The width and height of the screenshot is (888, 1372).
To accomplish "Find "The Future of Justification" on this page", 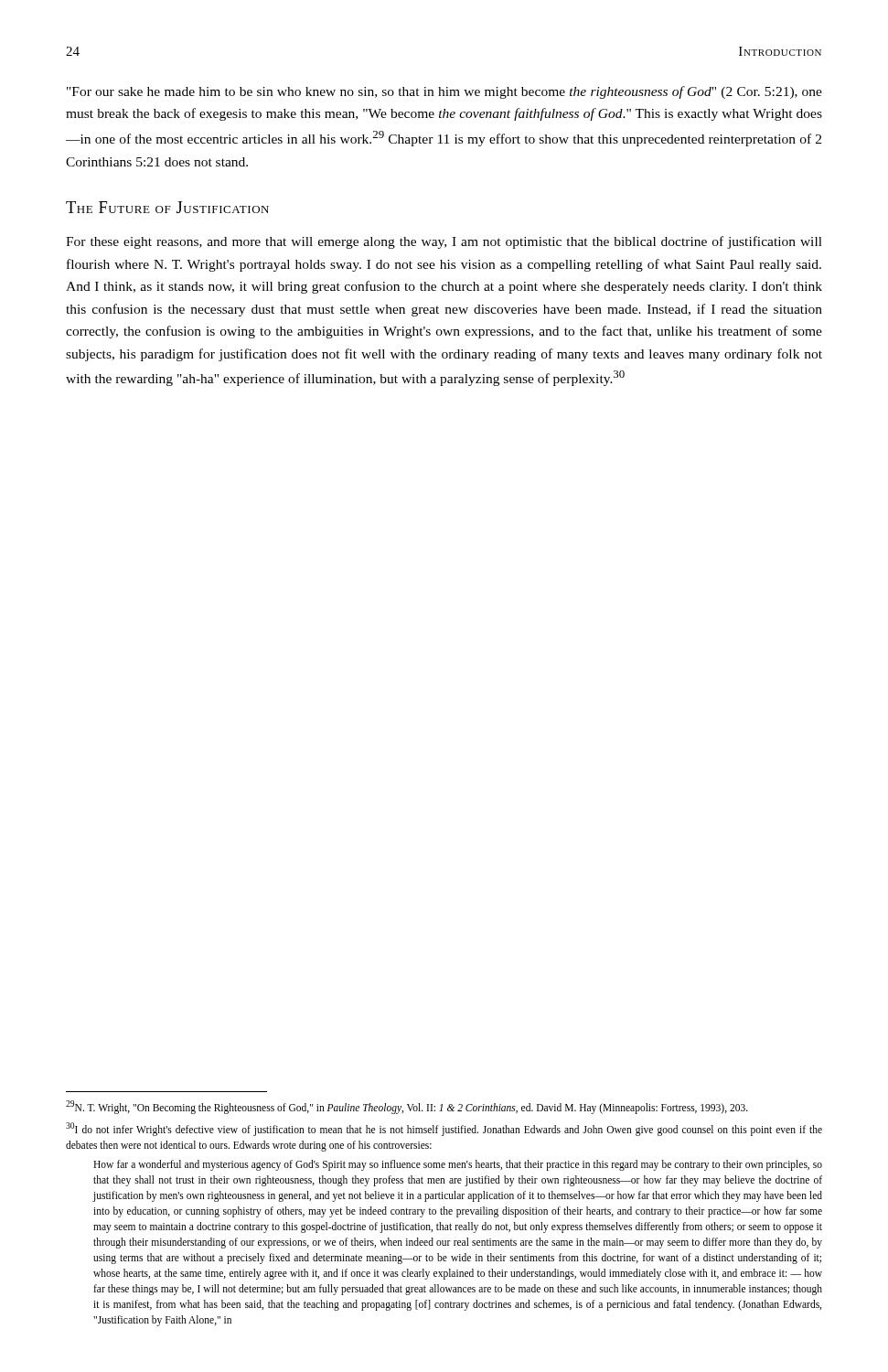I will point(167,207).
